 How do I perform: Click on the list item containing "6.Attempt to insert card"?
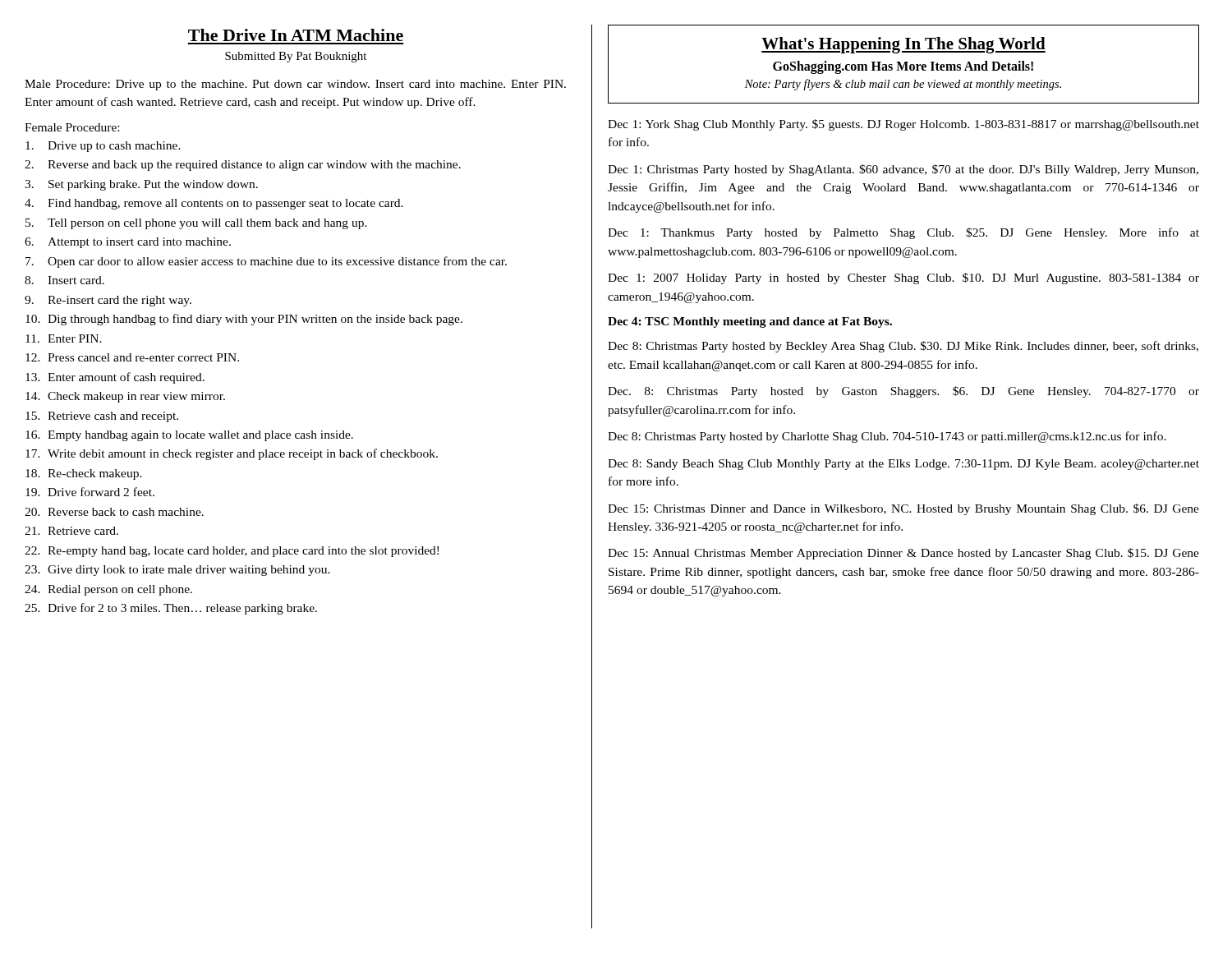[x=128, y=243]
